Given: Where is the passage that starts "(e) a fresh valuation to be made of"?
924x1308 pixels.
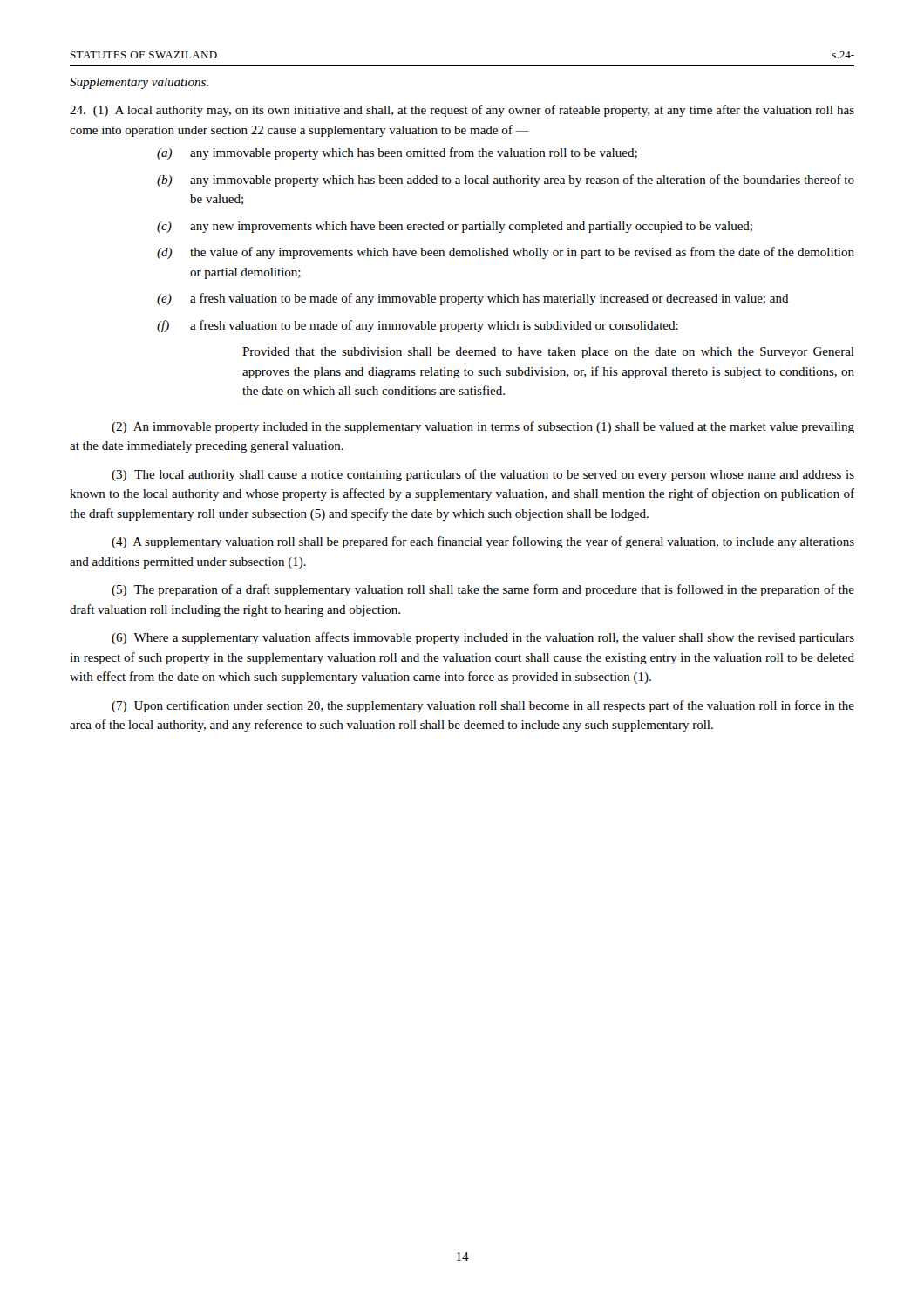Looking at the screenshot, I should point(506,298).
